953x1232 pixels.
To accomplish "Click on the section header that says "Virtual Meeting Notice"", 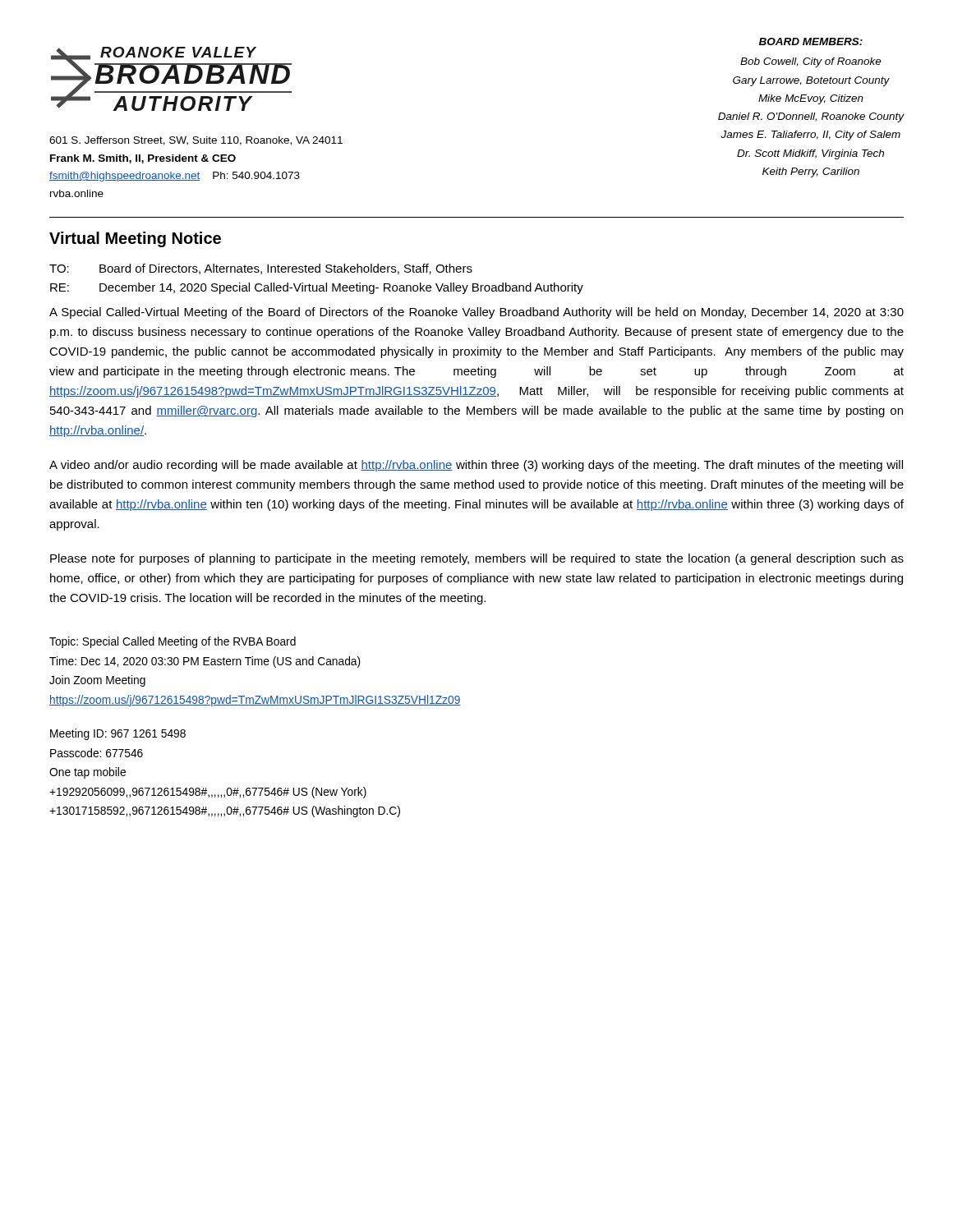I will pos(135,238).
